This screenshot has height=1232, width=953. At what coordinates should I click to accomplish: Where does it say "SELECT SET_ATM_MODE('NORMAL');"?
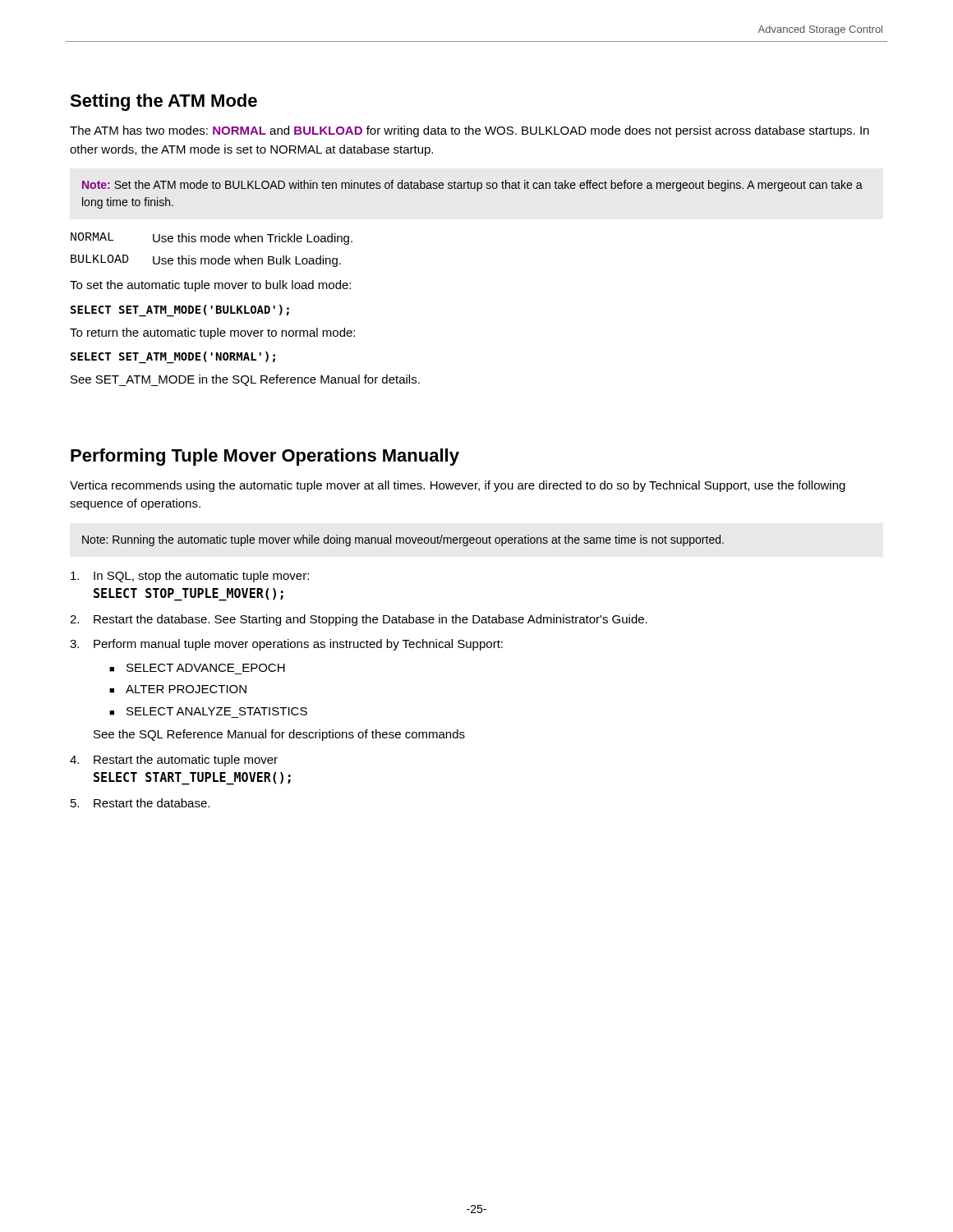point(174,356)
